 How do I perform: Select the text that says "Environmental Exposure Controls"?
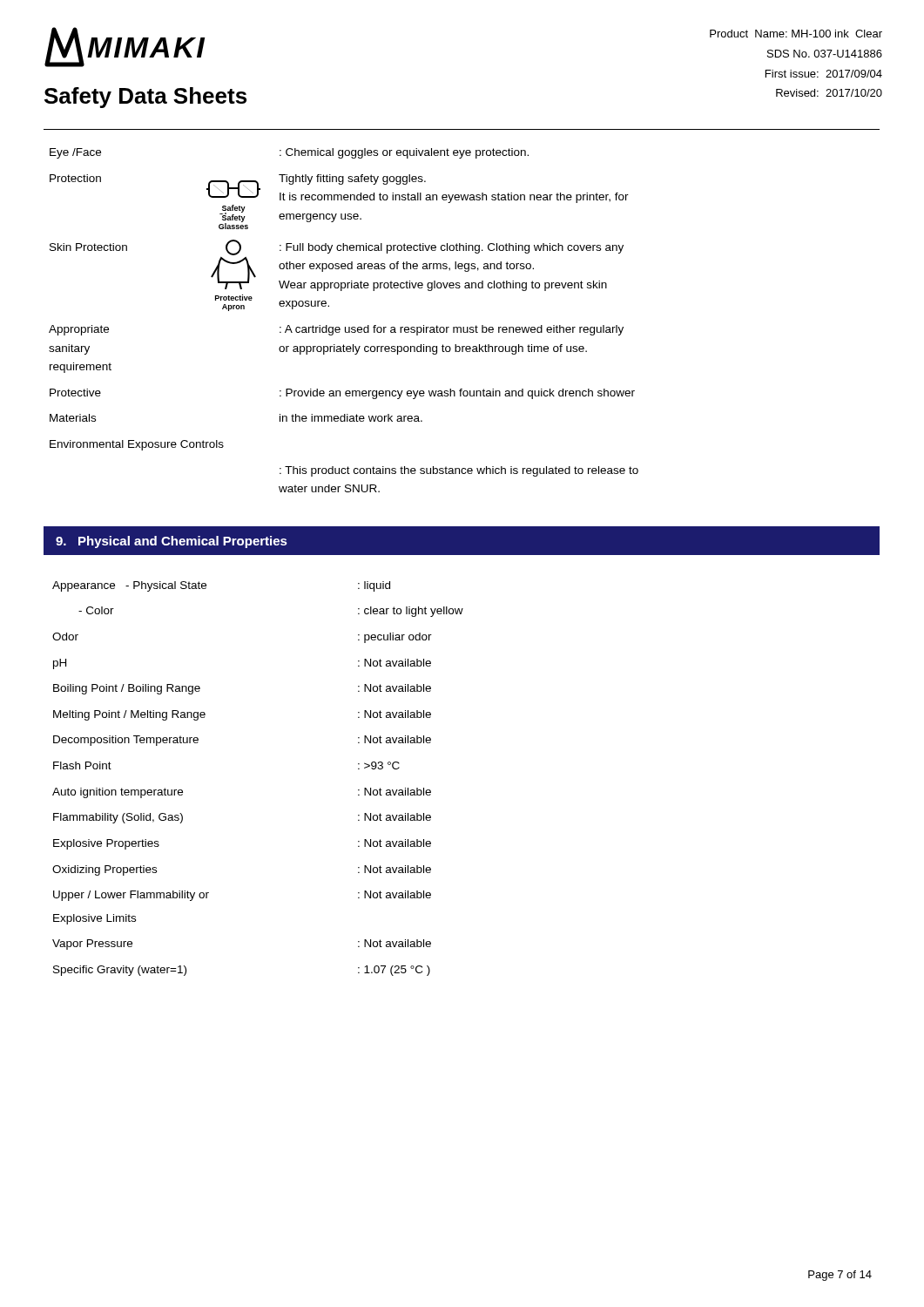(x=136, y=444)
